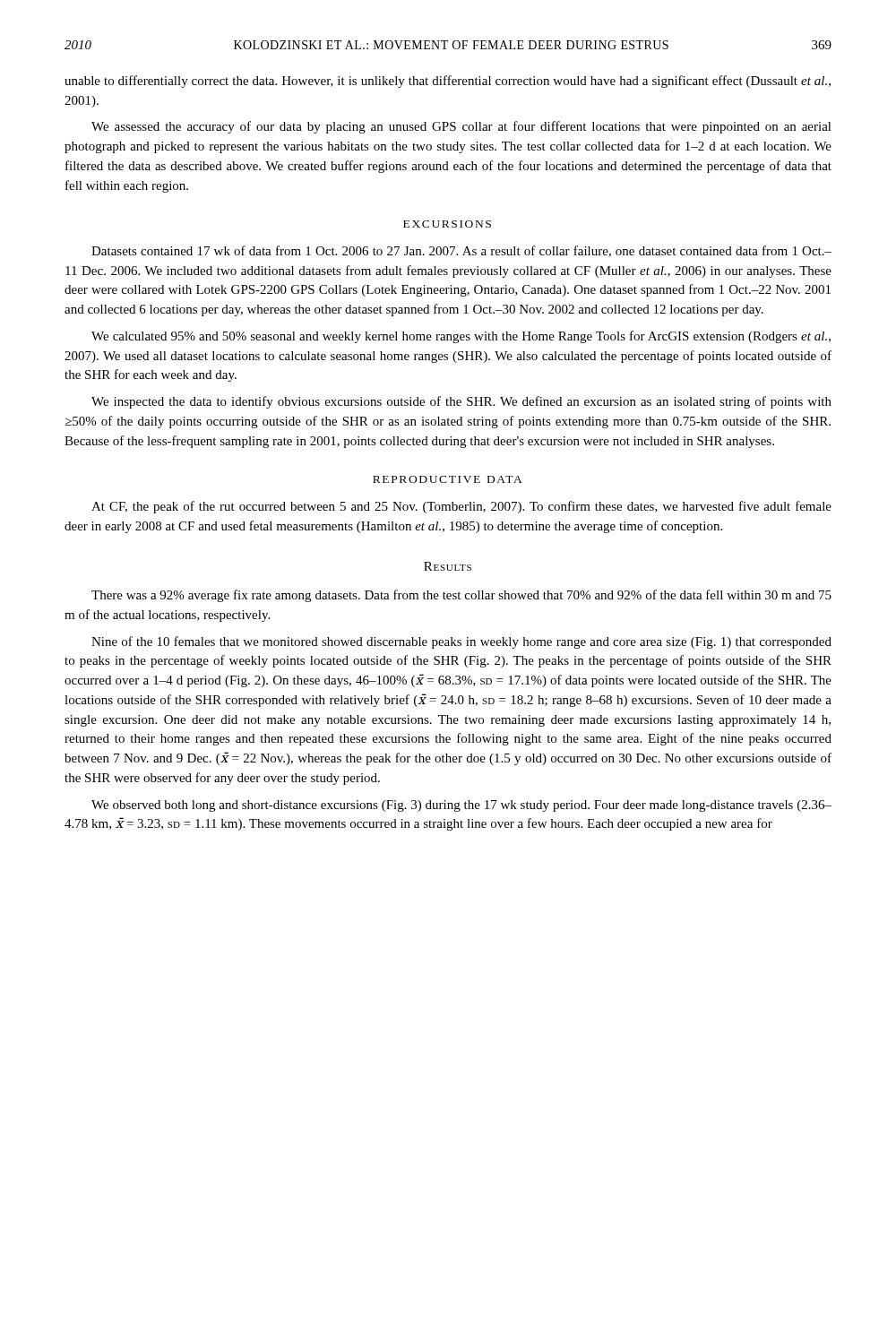Click on the text block with the text "unable to differentially correct"
Viewport: 896px width, 1344px height.
[x=448, y=90]
